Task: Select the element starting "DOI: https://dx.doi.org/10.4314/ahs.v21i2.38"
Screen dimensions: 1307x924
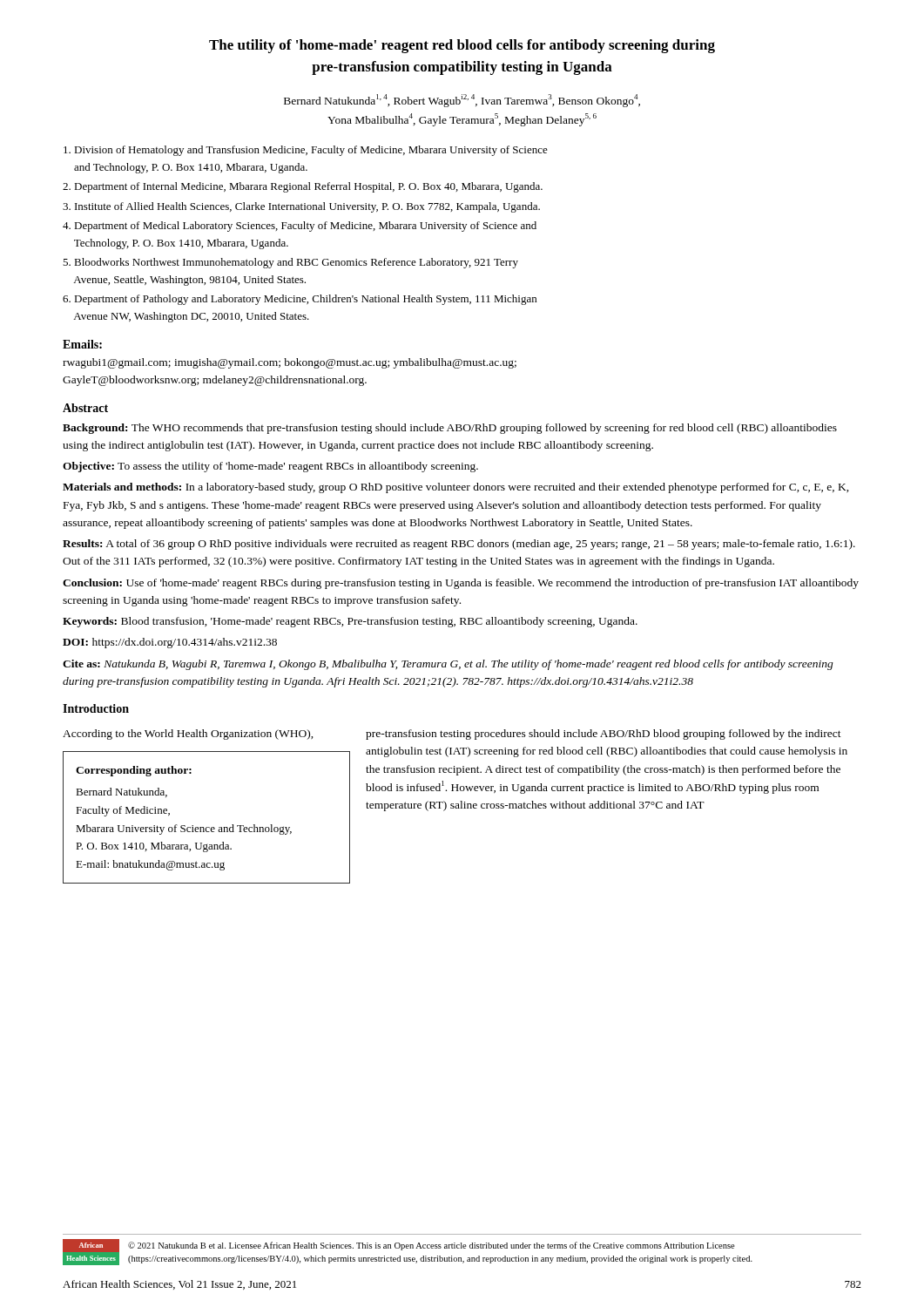Action: [x=170, y=642]
